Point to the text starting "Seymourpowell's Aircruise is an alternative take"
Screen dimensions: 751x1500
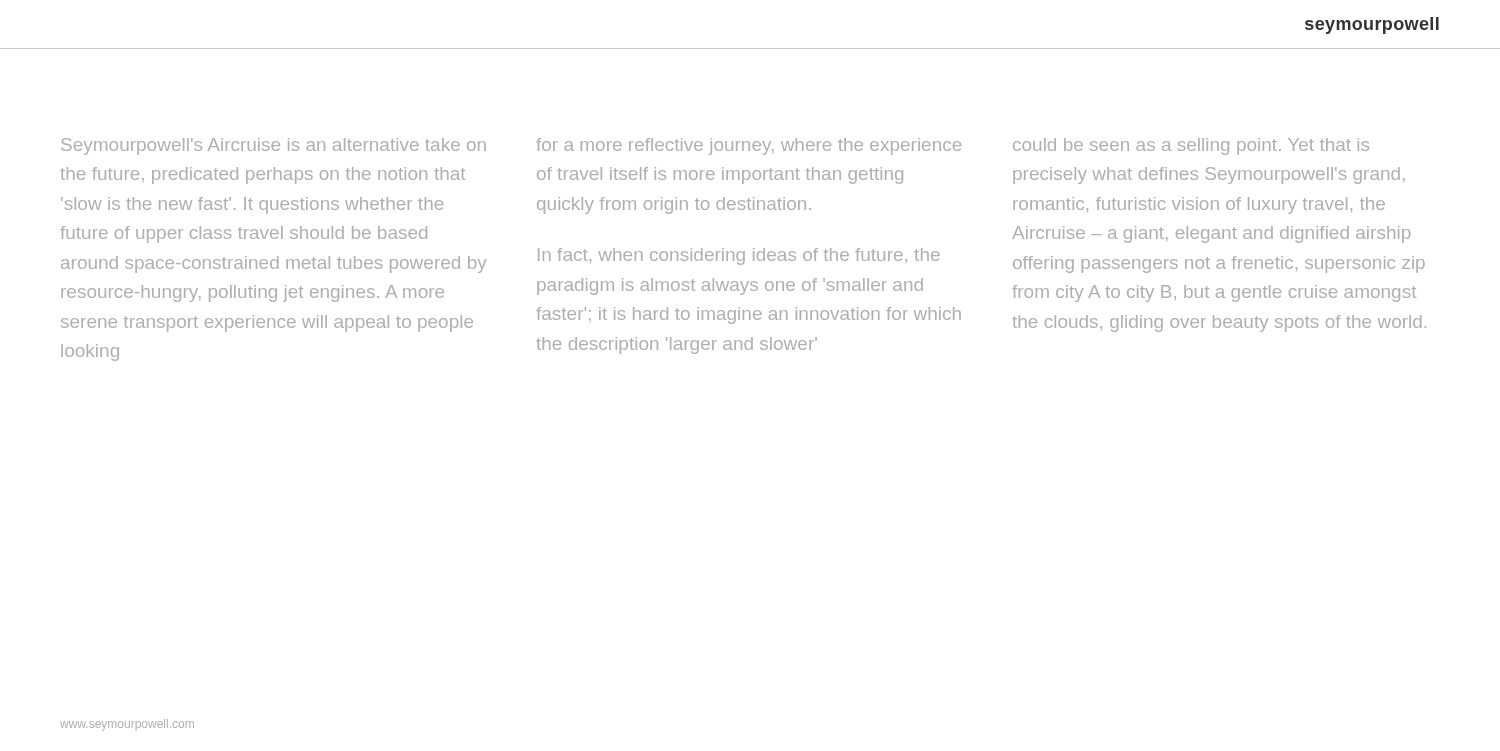274,248
